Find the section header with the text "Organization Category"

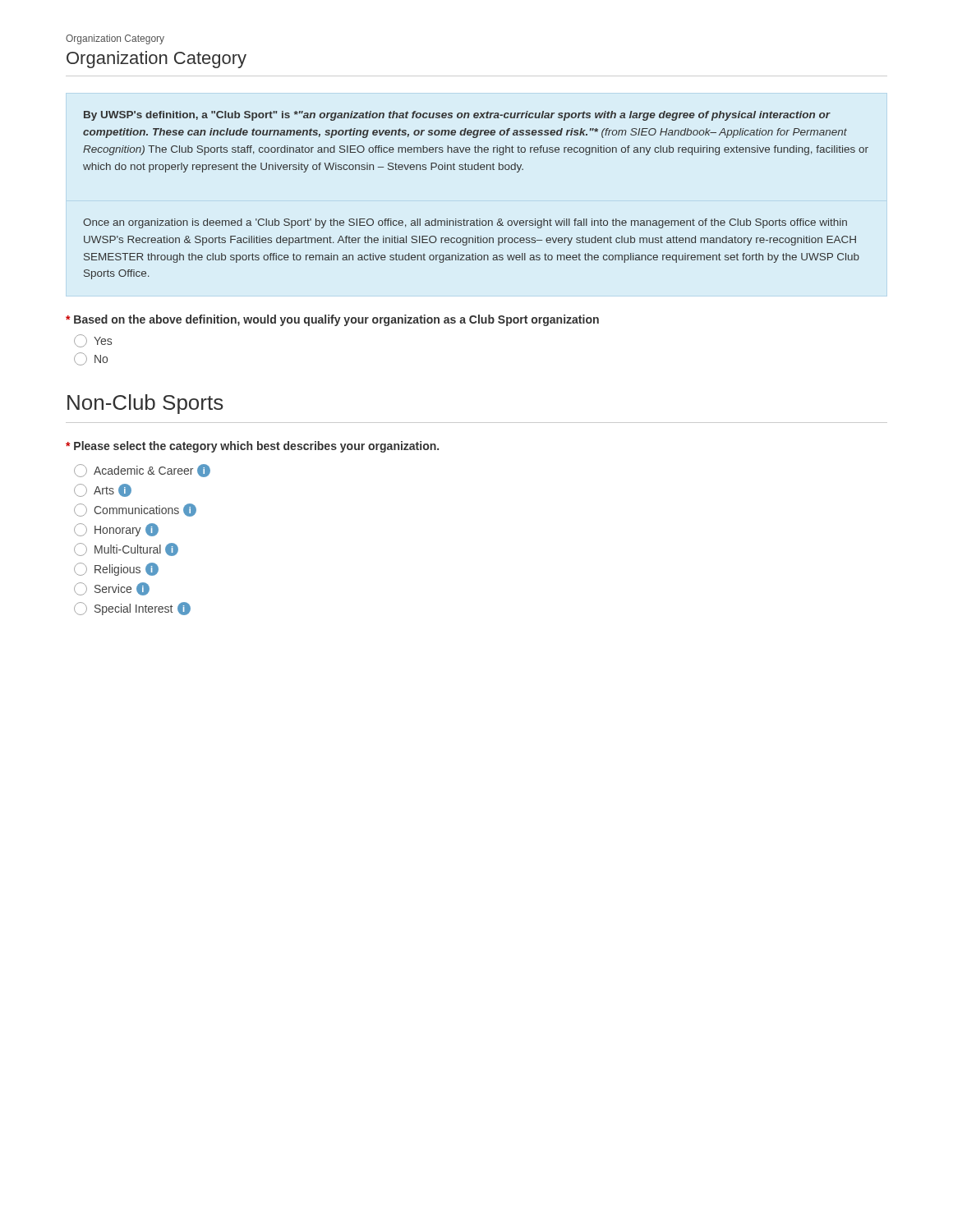(156, 58)
